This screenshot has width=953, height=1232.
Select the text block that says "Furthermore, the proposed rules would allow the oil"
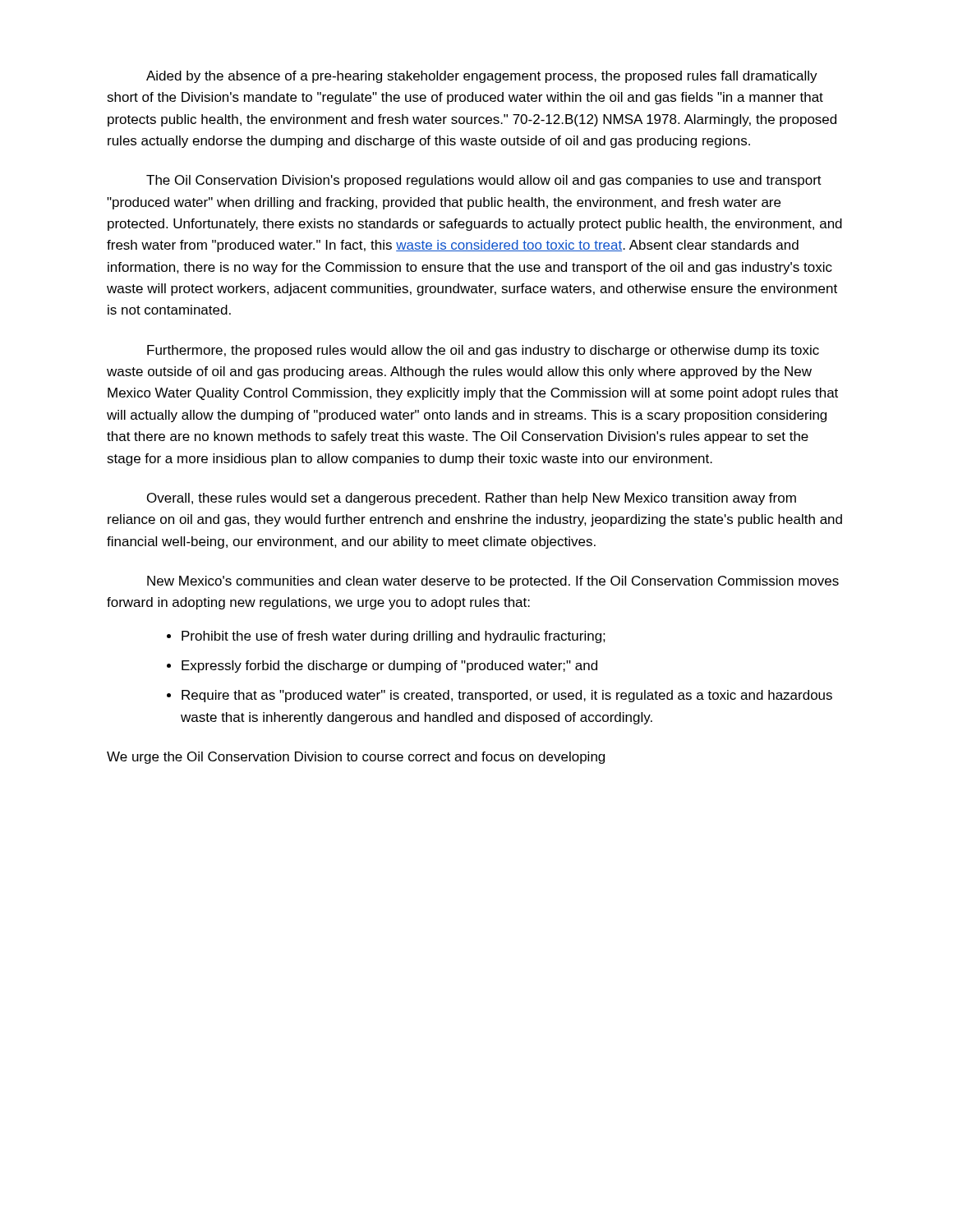476,405
